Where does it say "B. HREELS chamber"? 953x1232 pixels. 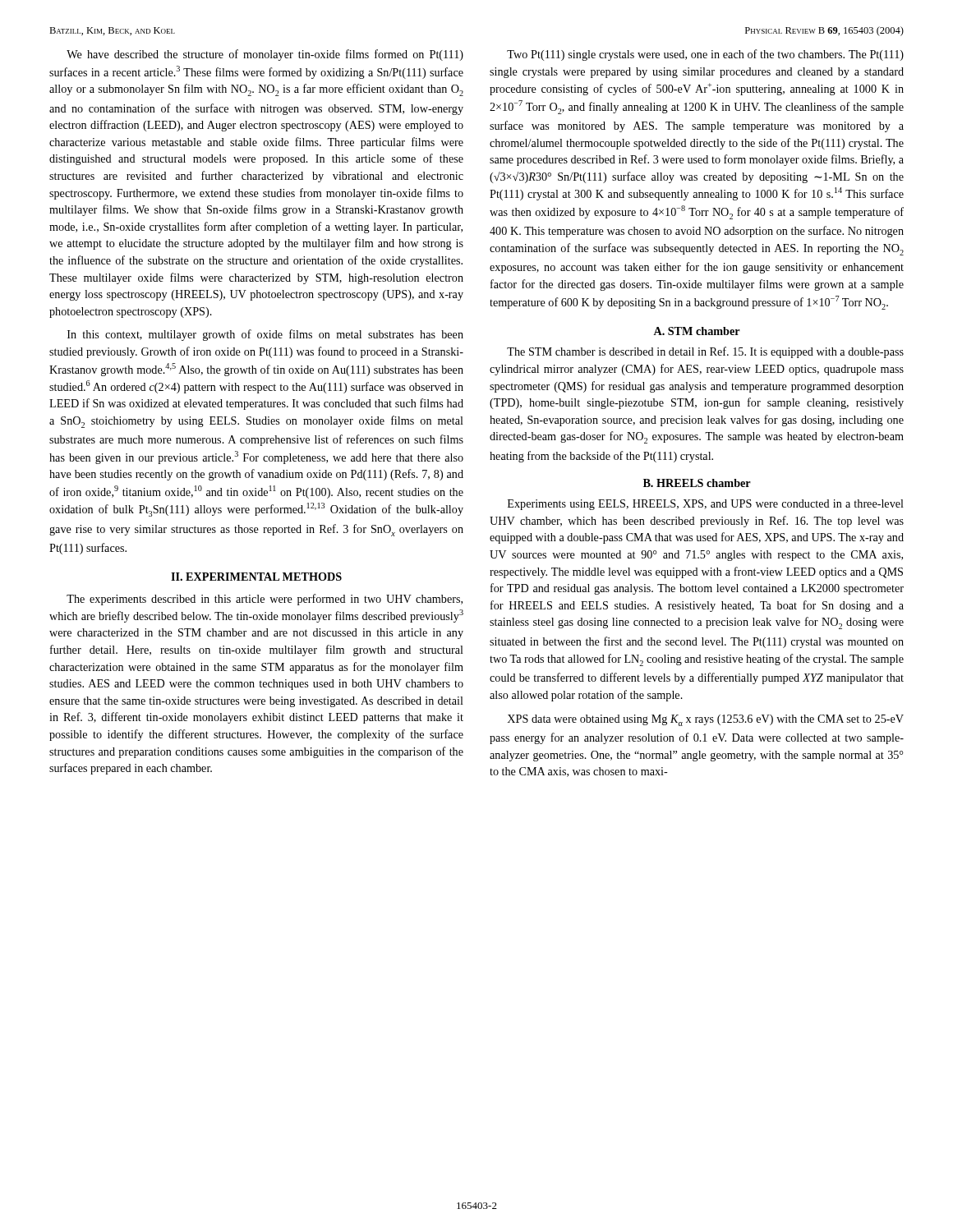coord(697,483)
